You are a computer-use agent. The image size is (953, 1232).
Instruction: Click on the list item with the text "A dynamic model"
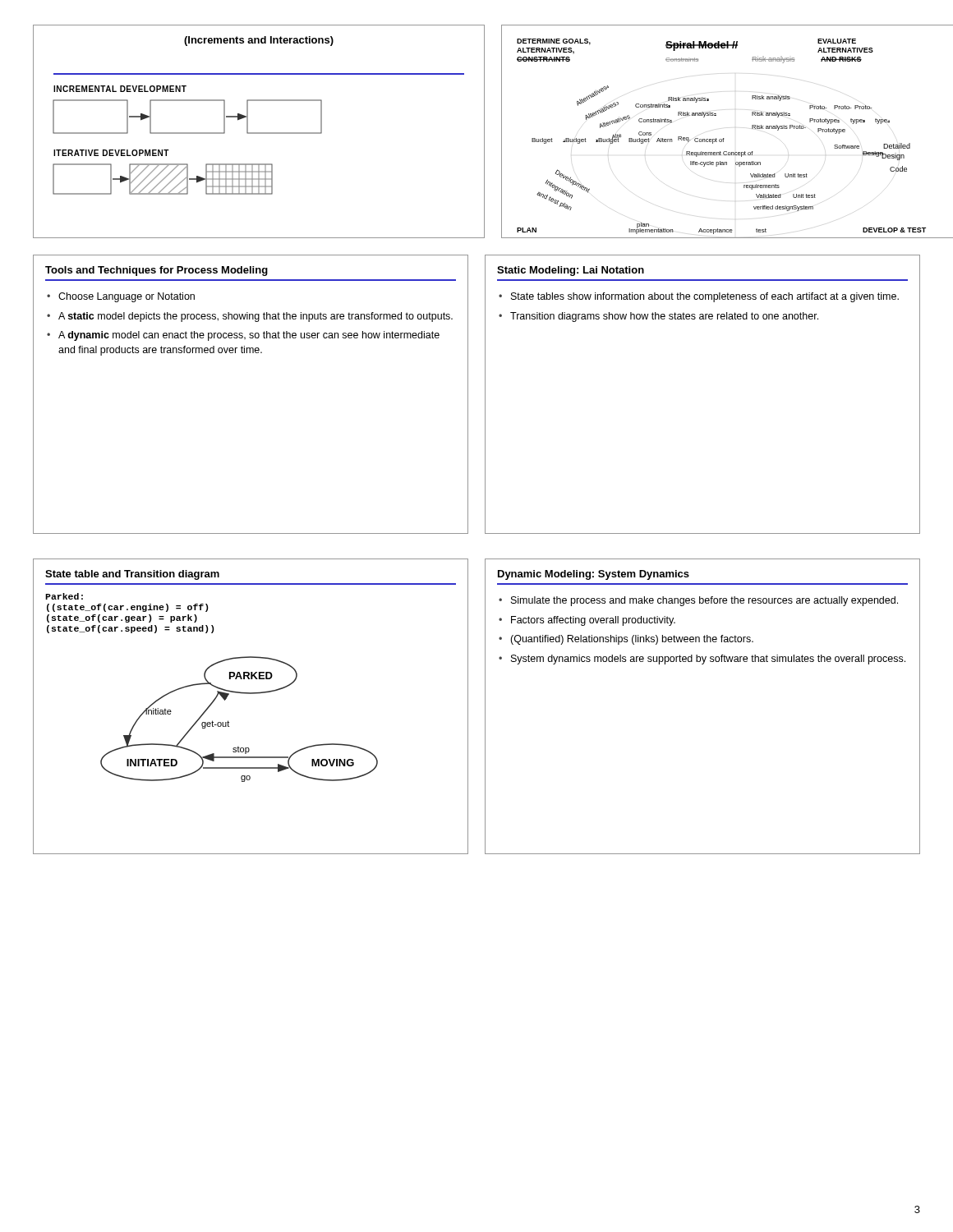(249, 342)
